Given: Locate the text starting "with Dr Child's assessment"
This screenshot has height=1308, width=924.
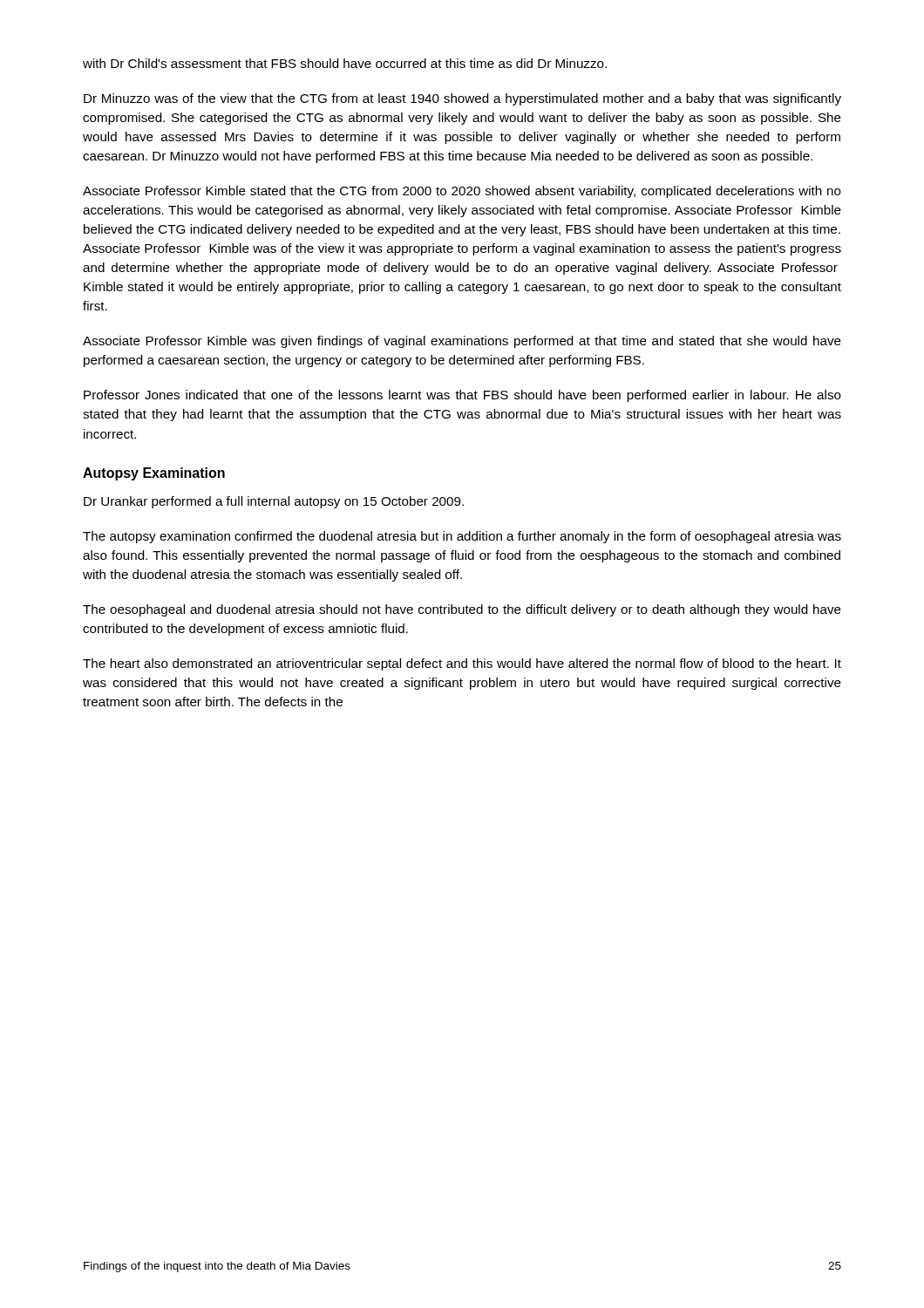Looking at the screenshot, I should click(x=345, y=63).
